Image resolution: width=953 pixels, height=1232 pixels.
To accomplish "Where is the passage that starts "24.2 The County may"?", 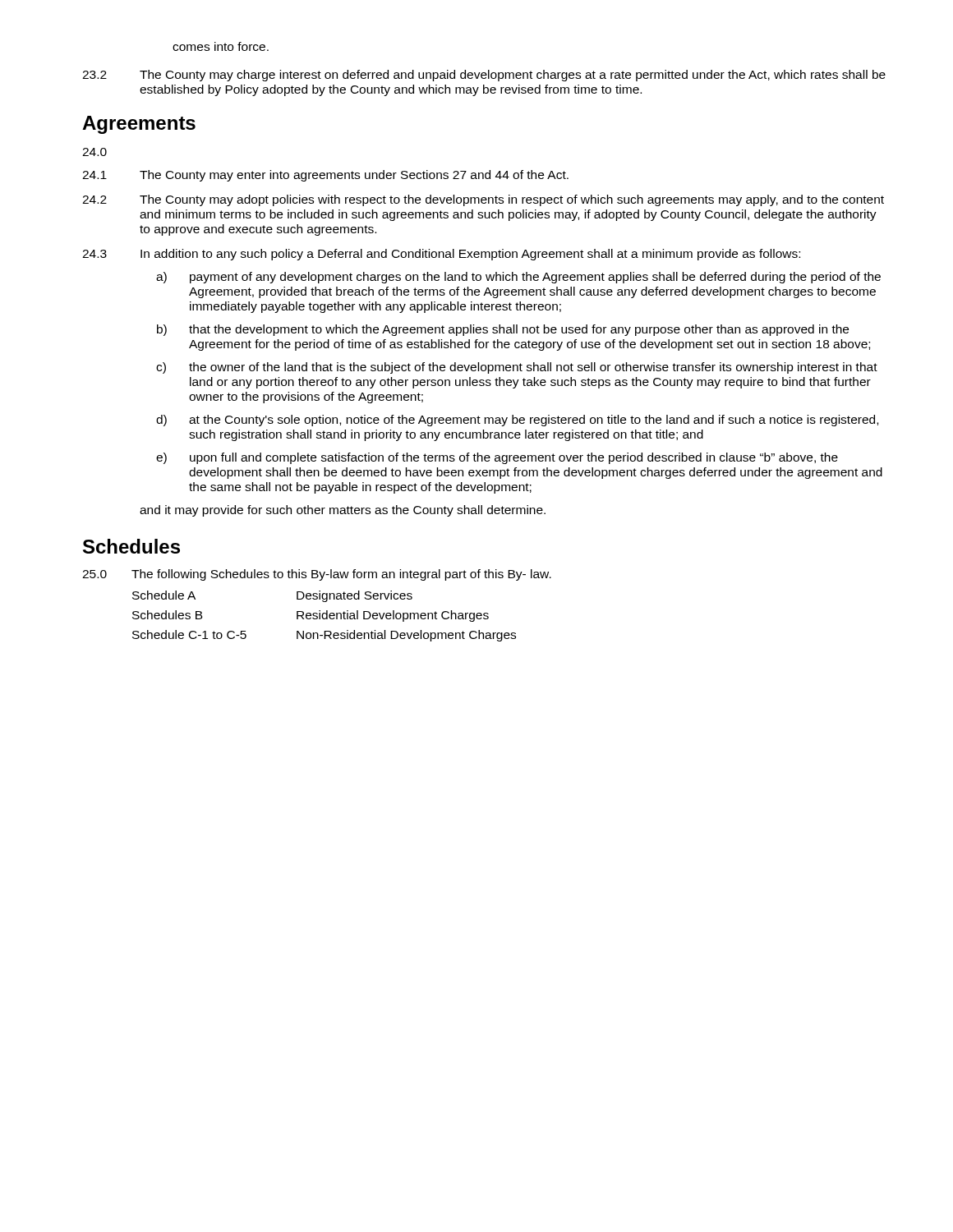I will (485, 214).
